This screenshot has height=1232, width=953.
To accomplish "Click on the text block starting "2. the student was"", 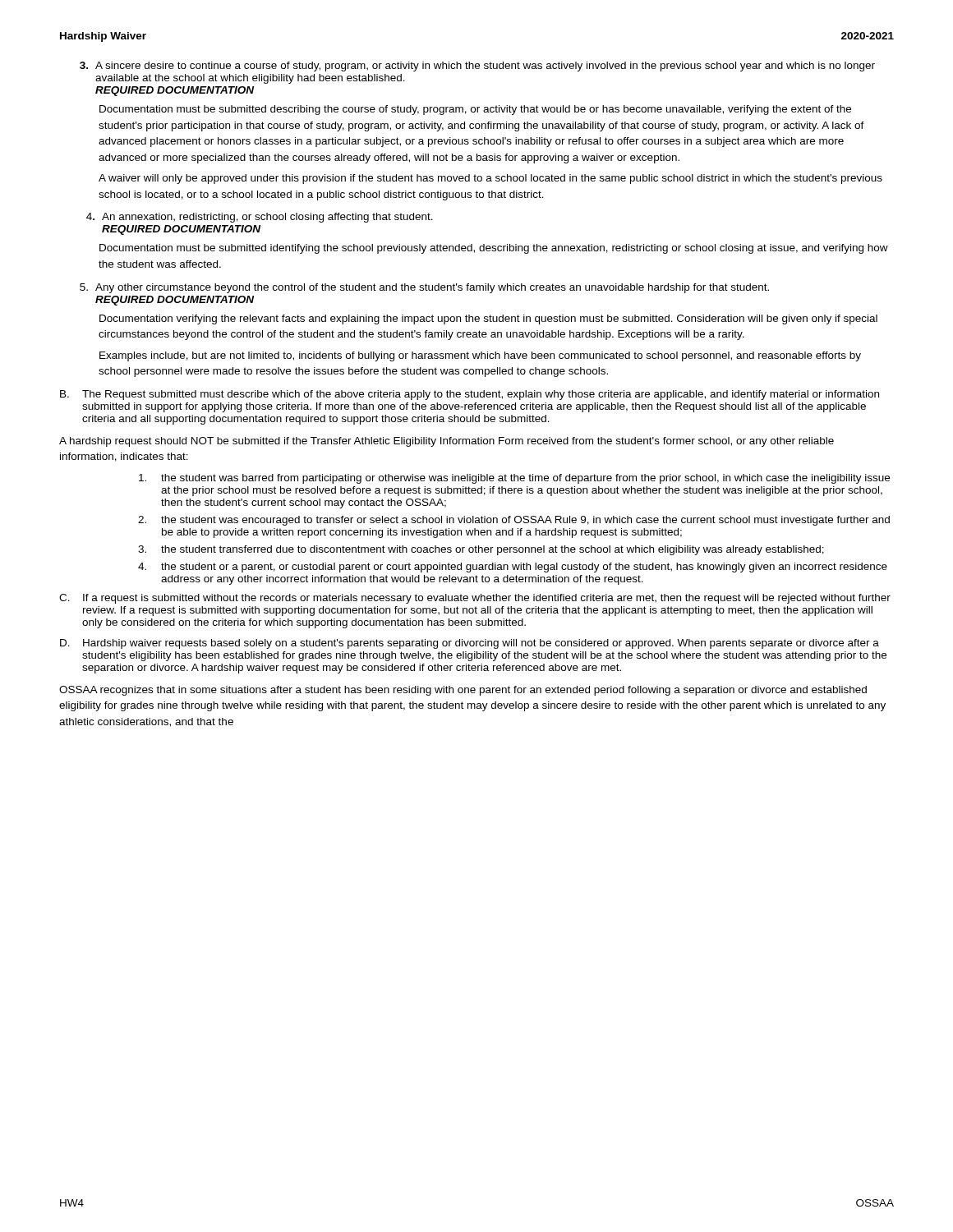I will click(x=516, y=526).
